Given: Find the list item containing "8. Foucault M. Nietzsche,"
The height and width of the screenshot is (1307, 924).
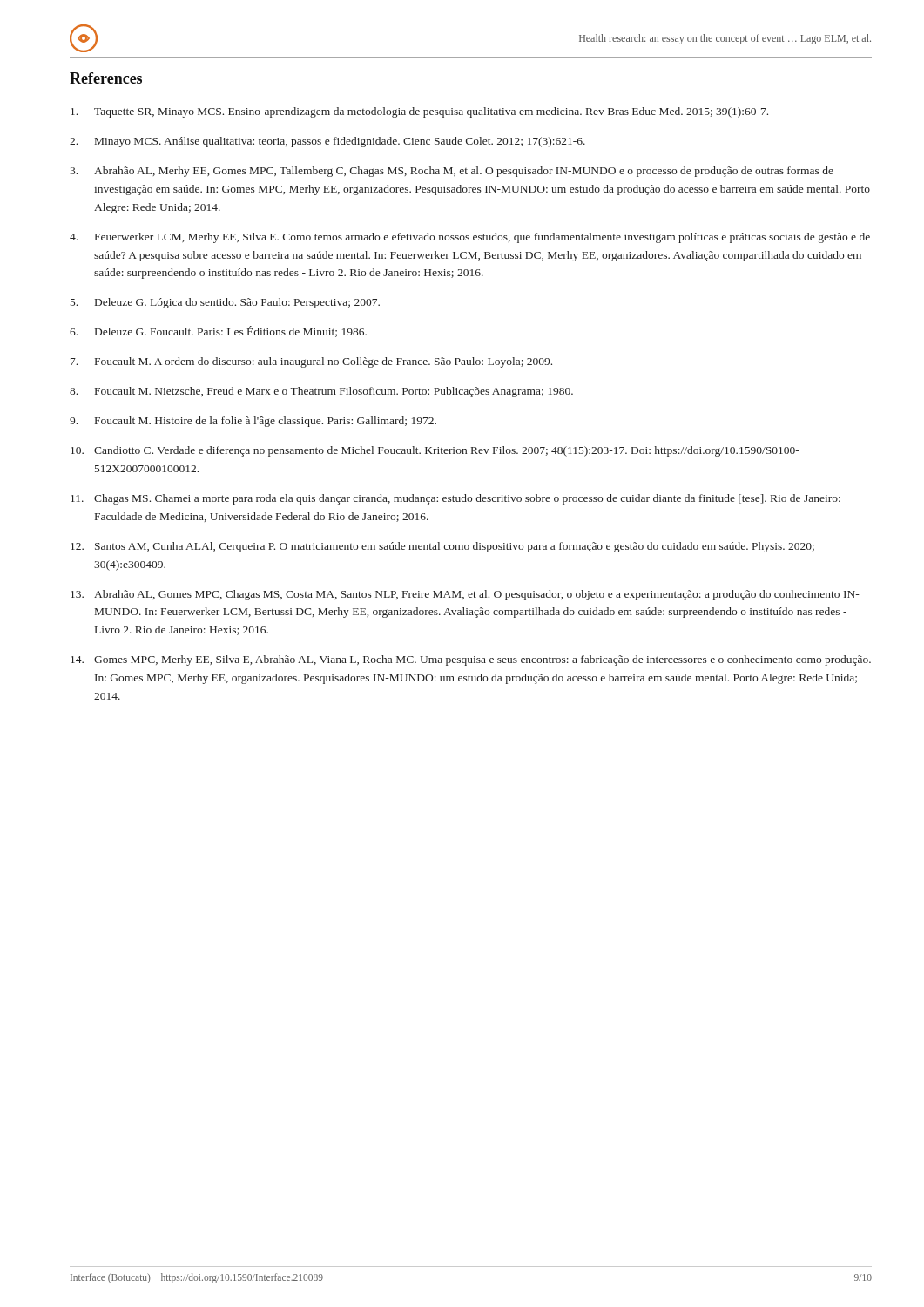Looking at the screenshot, I should click(x=471, y=392).
